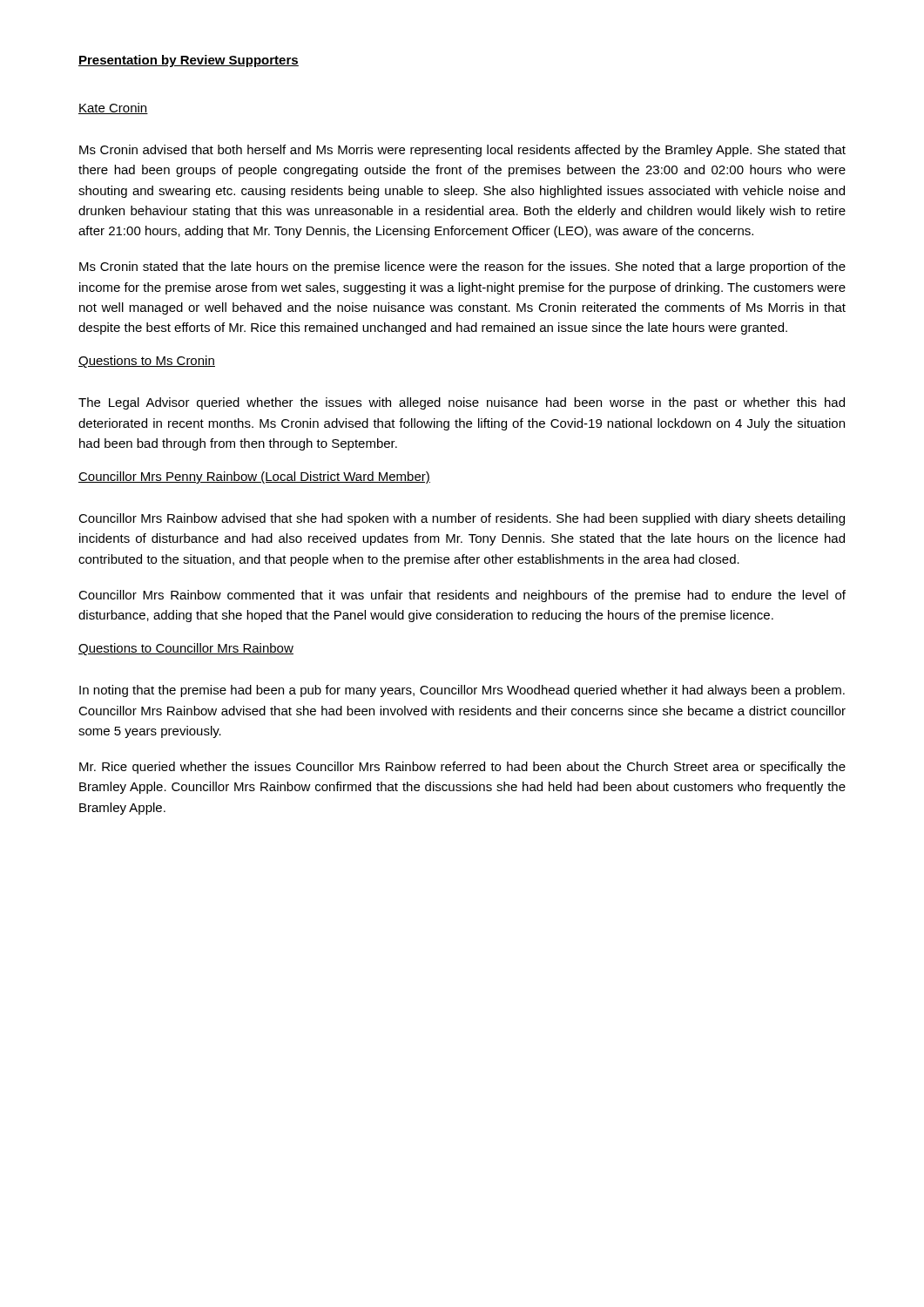Find the text block that reads "Ms Cronin advised"
The width and height of the screenshot is (924, 1307).
pos(462,190)
